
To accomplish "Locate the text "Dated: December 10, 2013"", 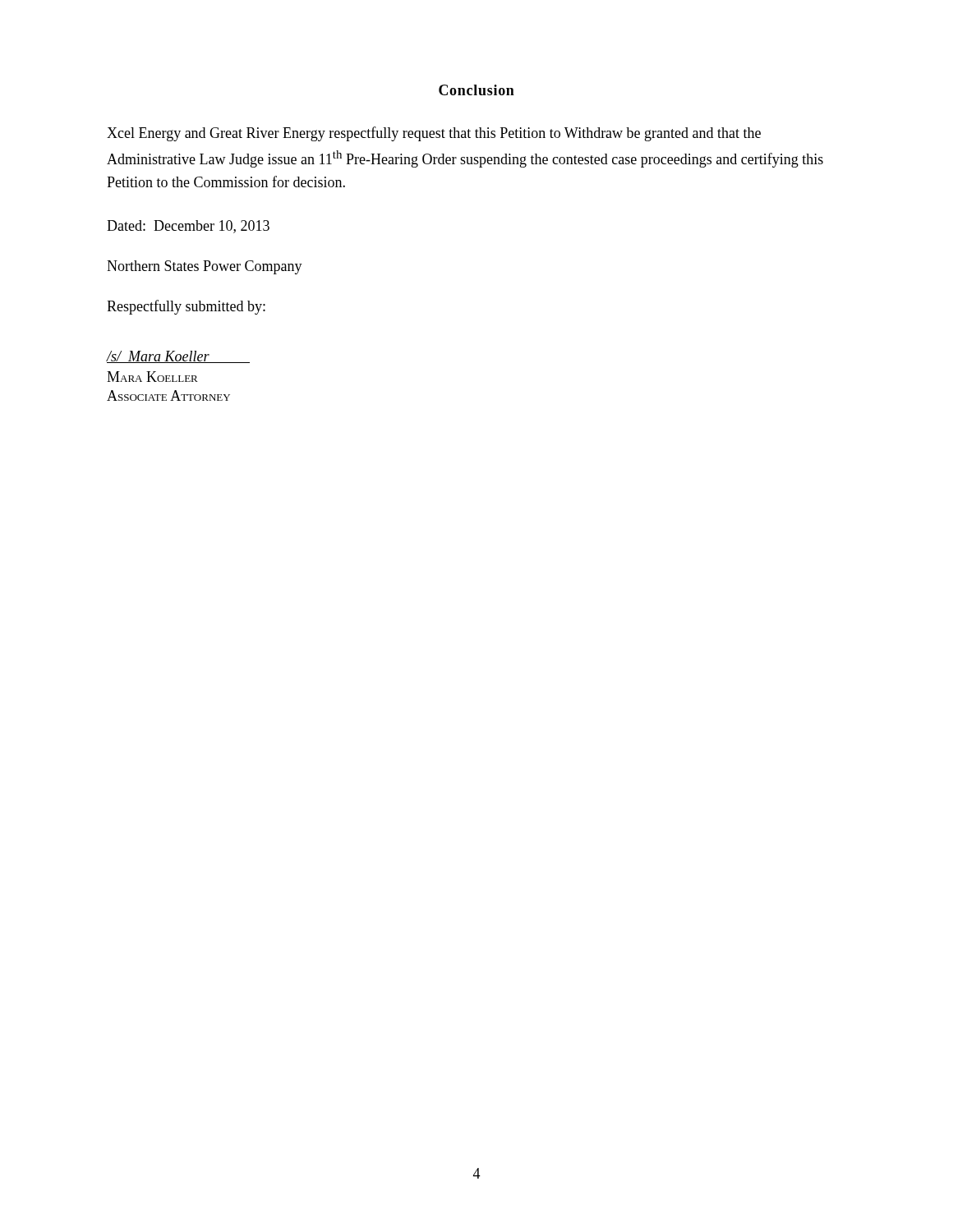I will pos(188,226).
